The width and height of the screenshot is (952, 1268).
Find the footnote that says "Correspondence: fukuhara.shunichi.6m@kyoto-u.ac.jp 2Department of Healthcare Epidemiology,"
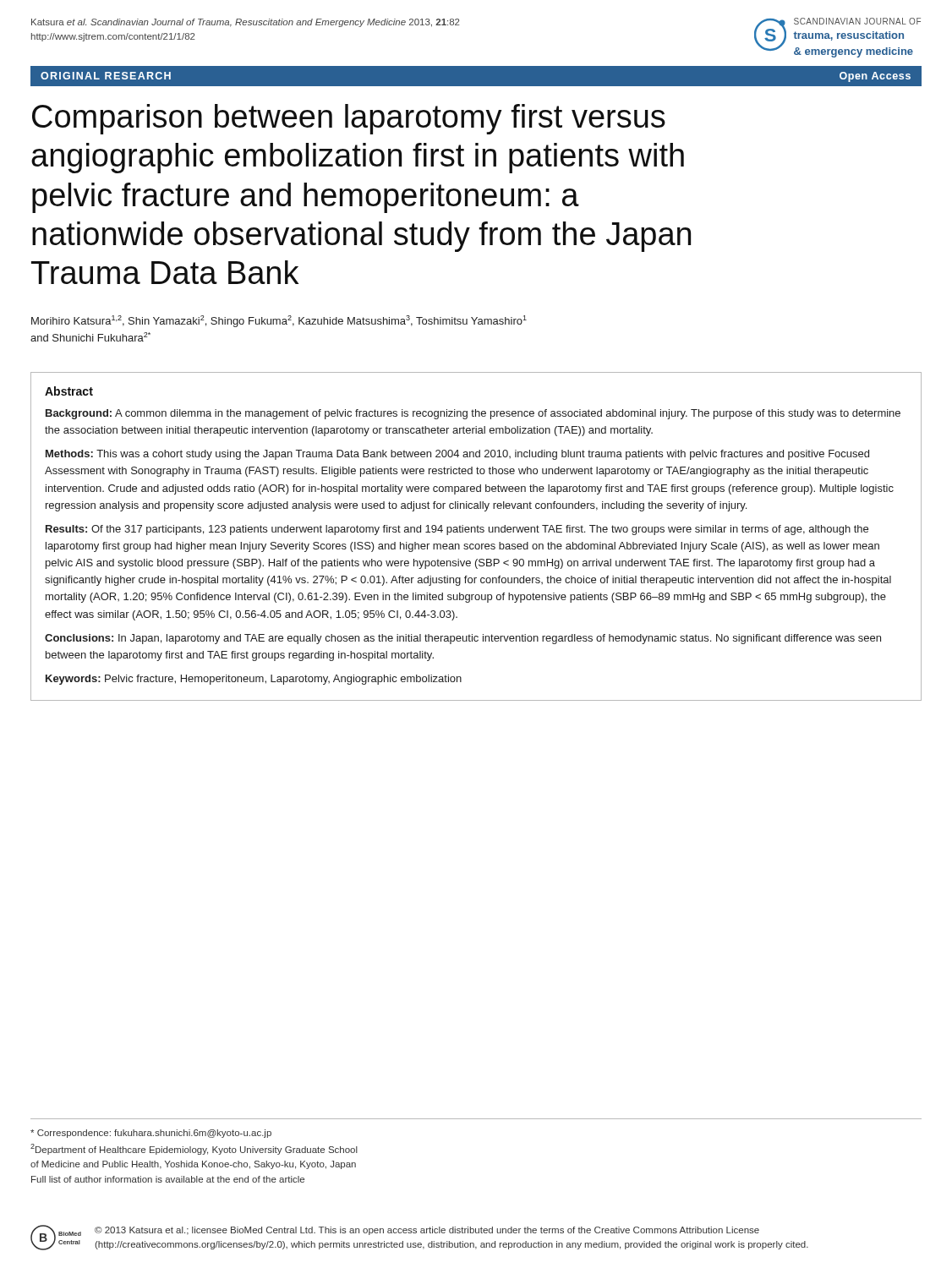194,1156
